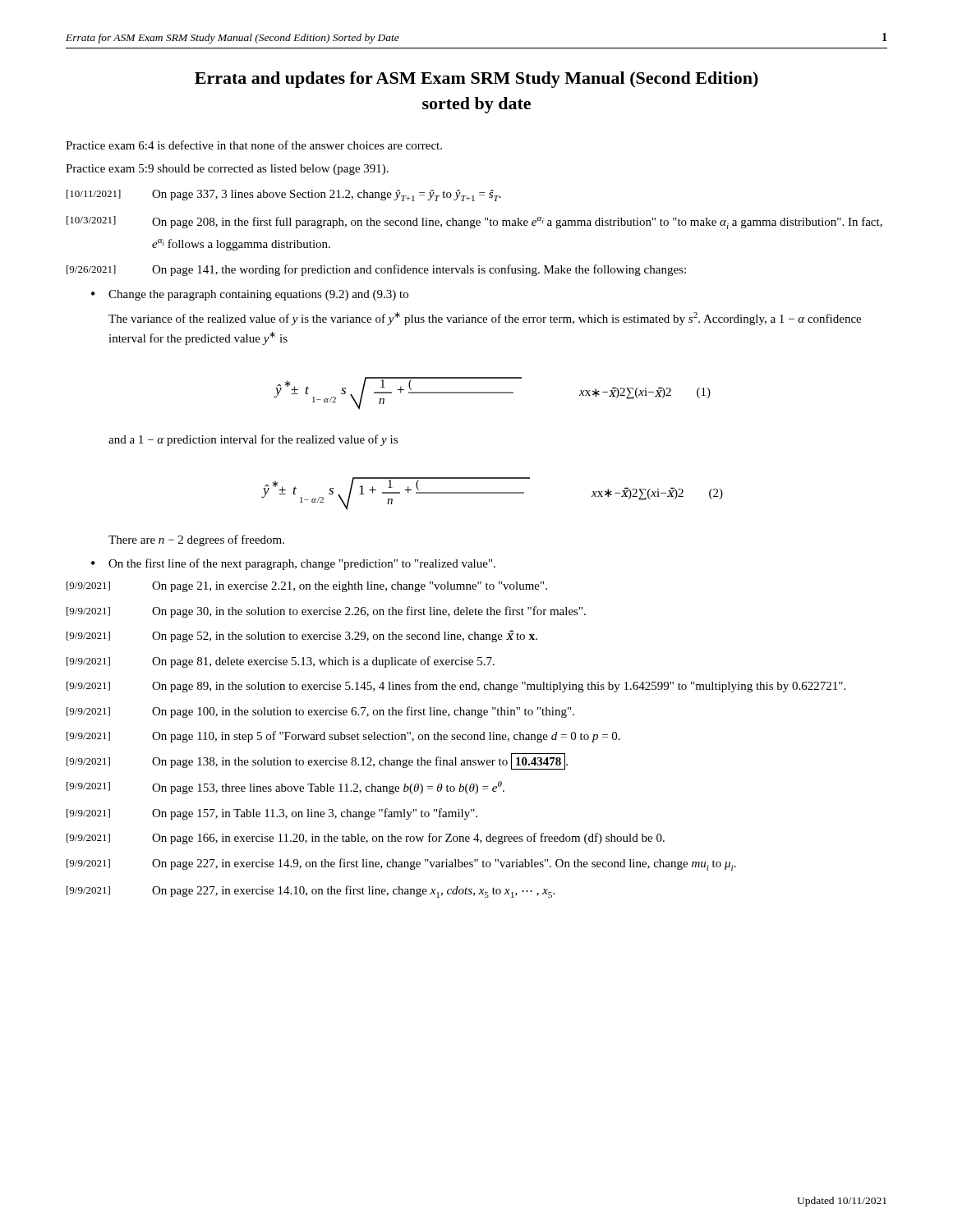Locate the list item containing "[9/9/2021] On page 89, in the solution to"

click(x=476, y=686)
